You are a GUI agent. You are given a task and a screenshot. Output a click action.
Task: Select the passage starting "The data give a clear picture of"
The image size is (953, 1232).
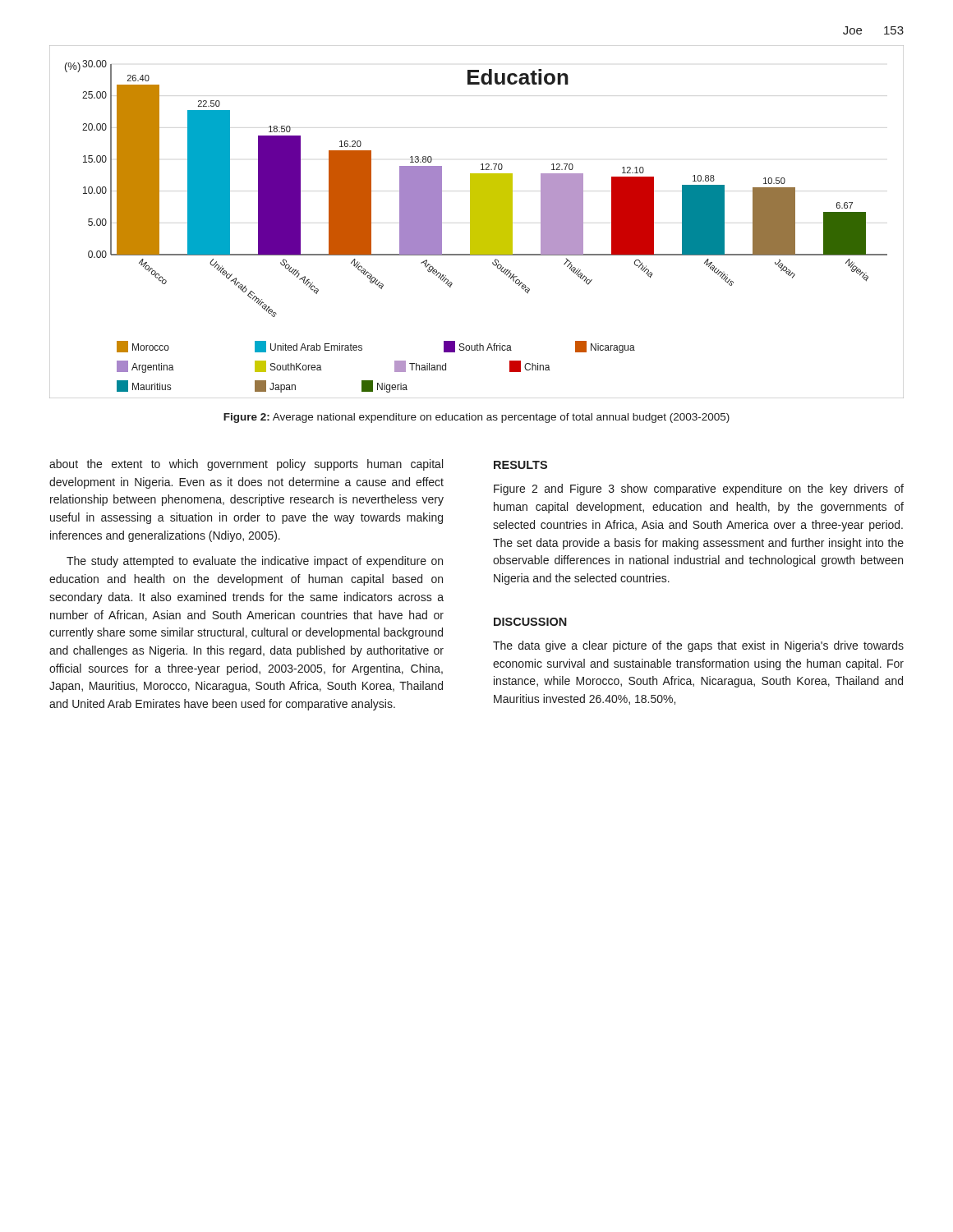(698, 673)
